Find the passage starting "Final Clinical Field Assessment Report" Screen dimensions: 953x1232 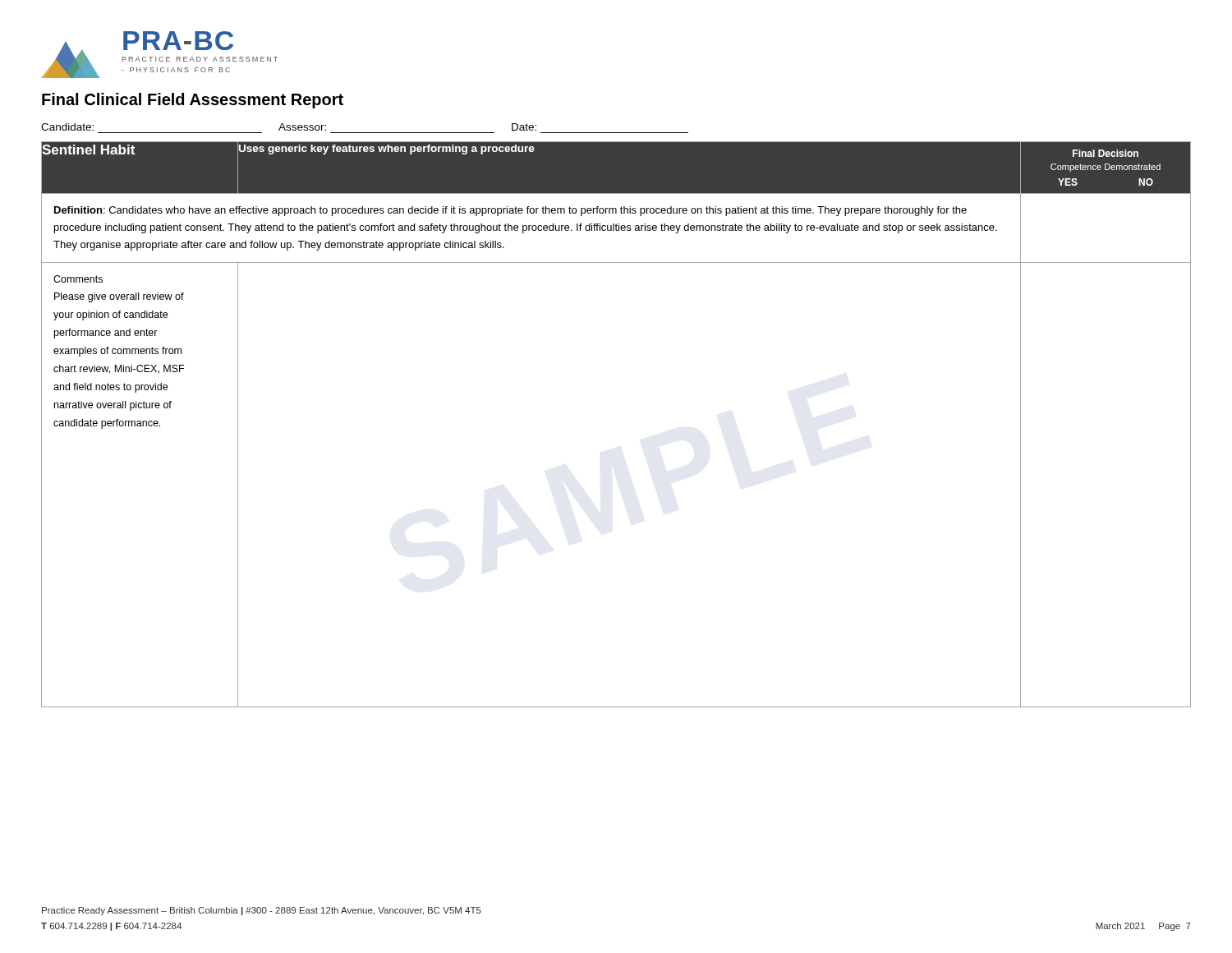click(x=192, y=99)
